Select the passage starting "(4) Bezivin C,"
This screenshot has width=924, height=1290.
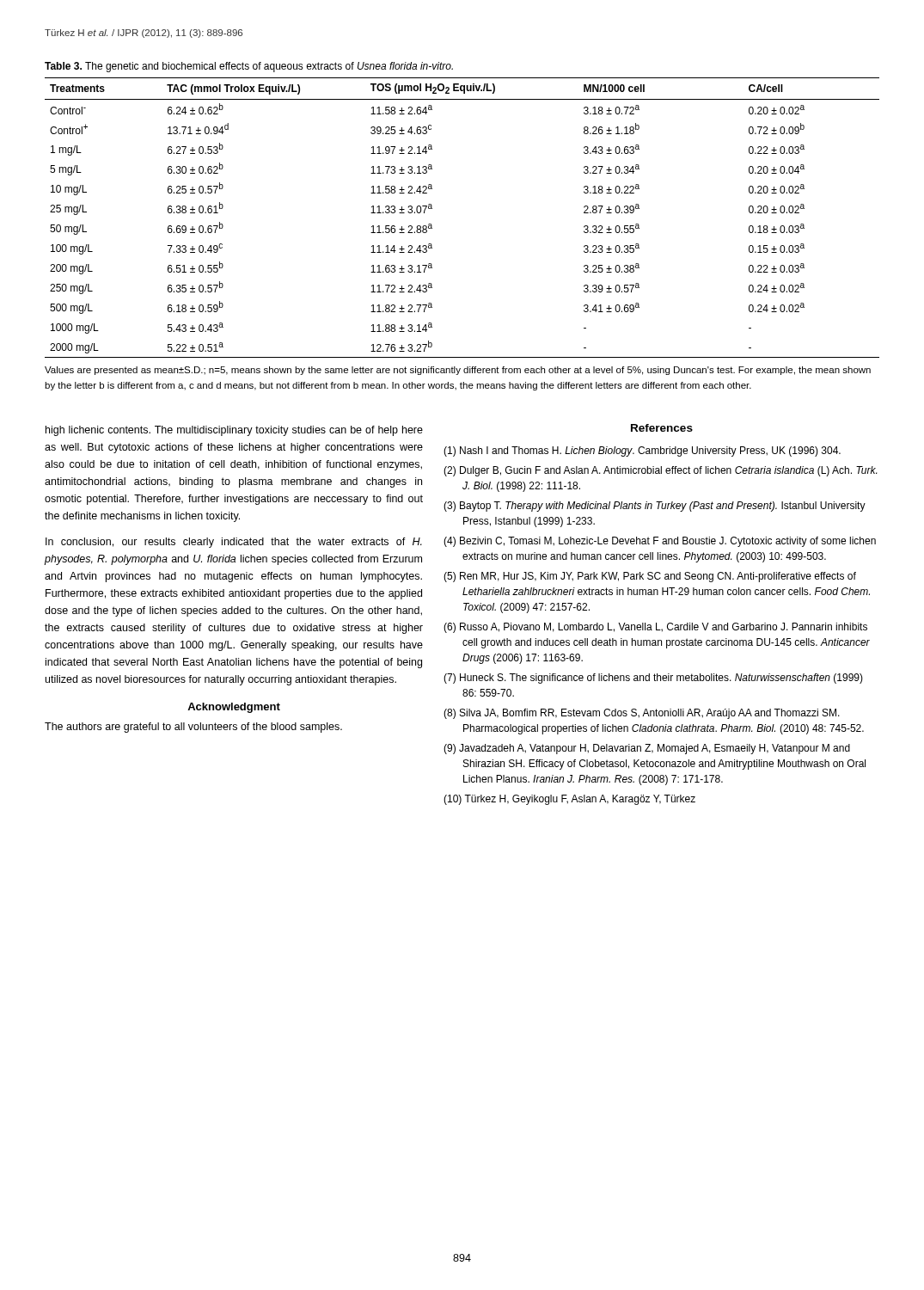point(660,549)
